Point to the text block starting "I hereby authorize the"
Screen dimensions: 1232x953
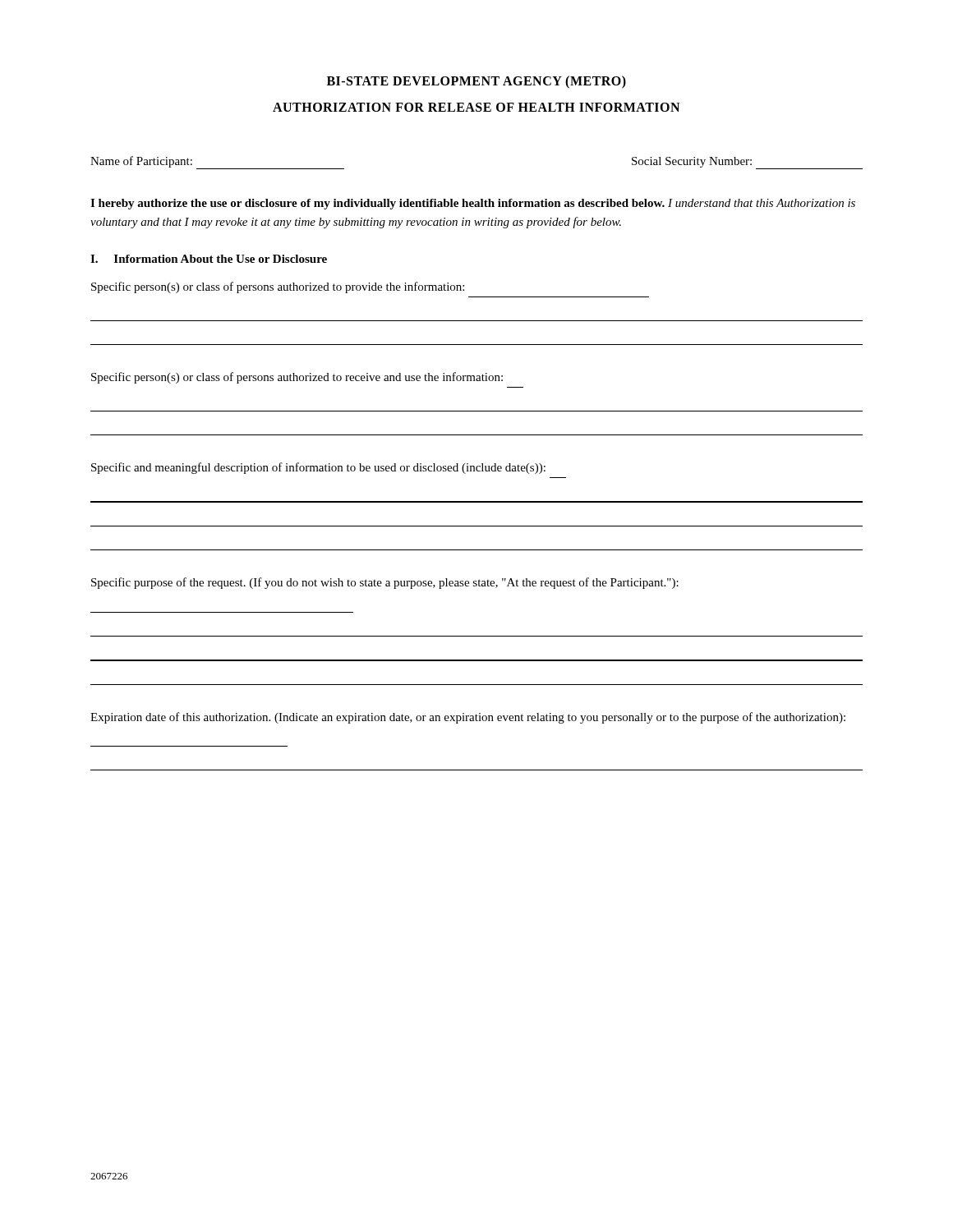[473, 212]
